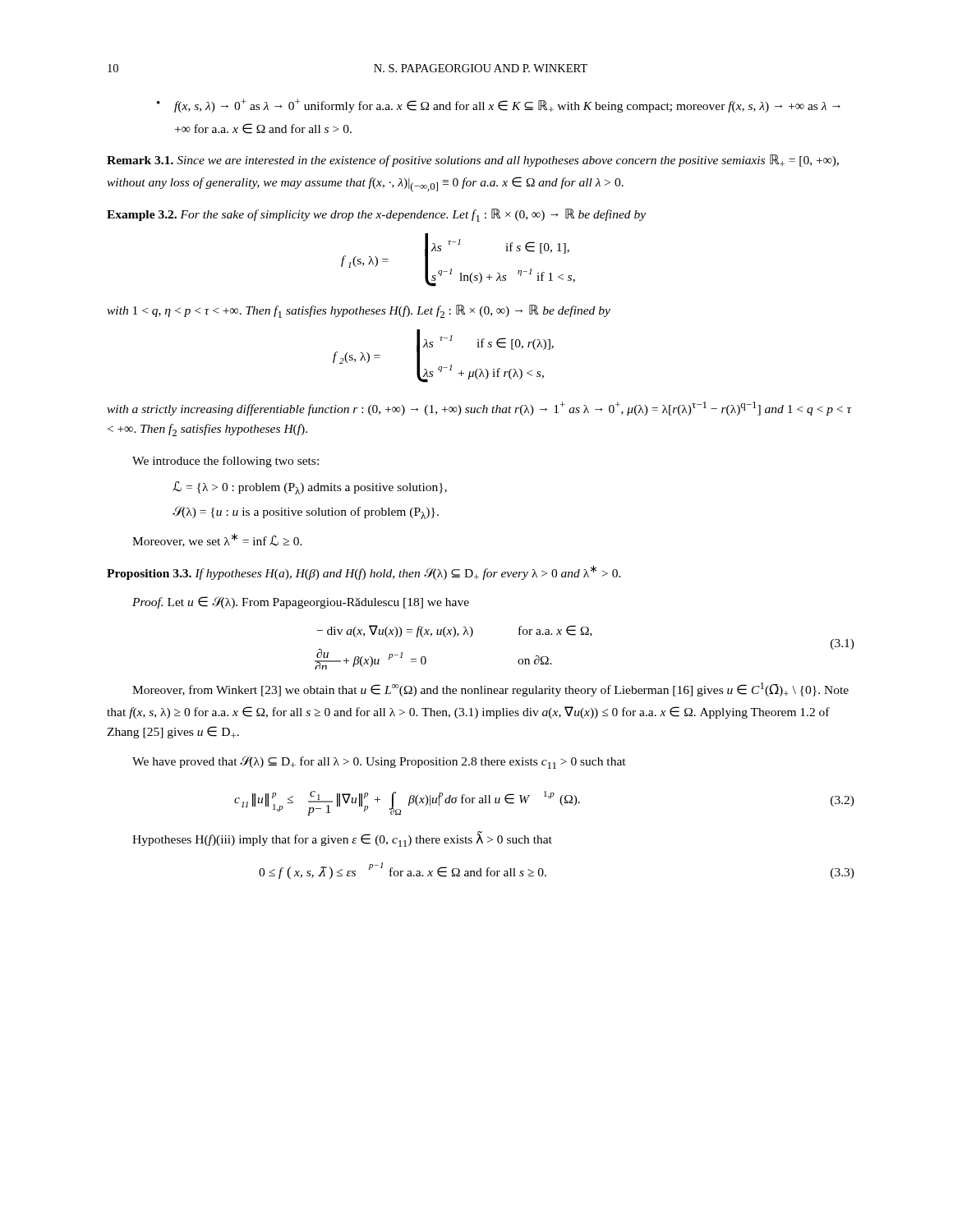The image size is (953, 1232).
Task: Locate the text starting "Proof. Let u ∈ 𝒮(λ). From"
Action: (301, 602)
